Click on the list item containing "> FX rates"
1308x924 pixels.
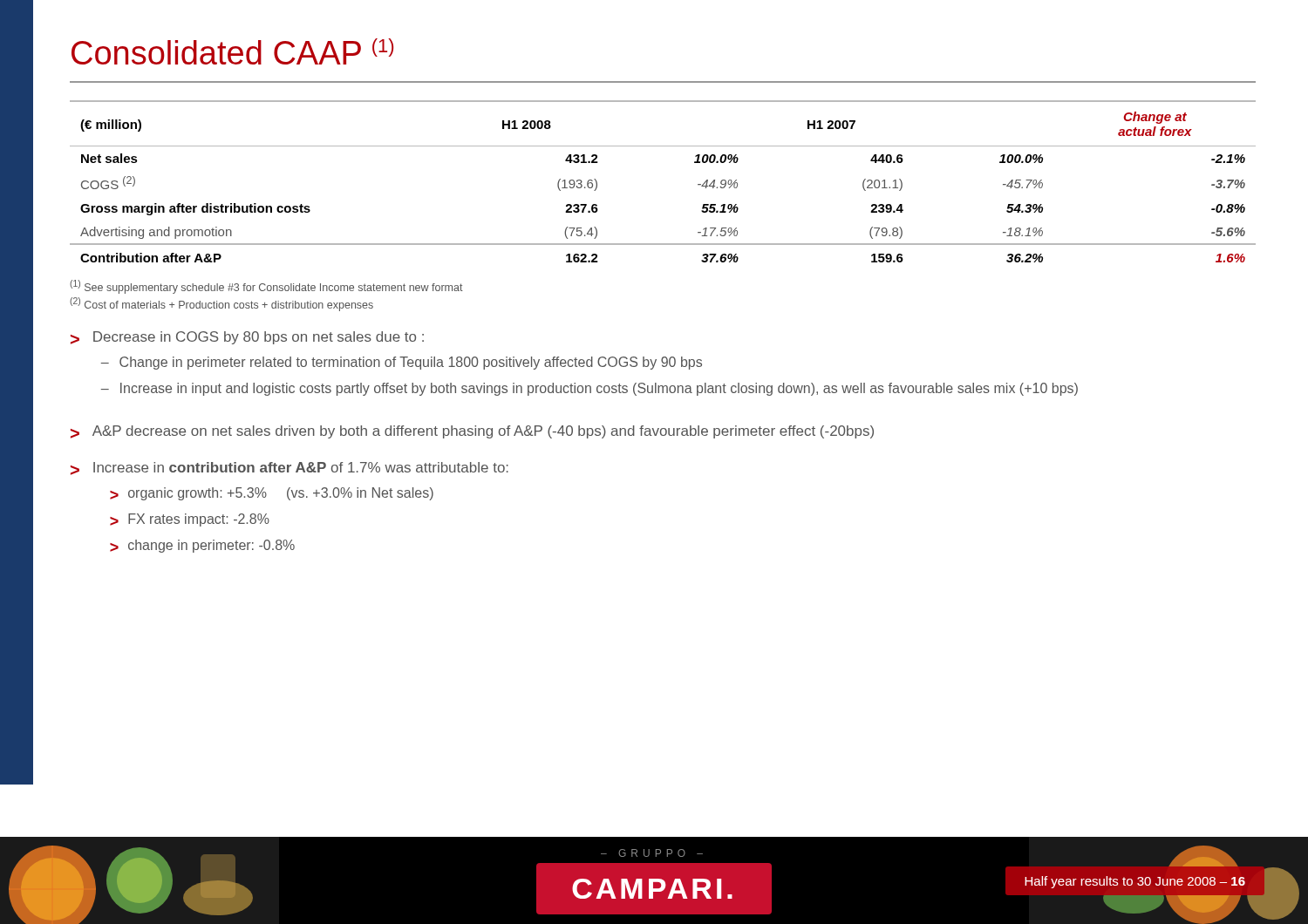pos(189,522)
